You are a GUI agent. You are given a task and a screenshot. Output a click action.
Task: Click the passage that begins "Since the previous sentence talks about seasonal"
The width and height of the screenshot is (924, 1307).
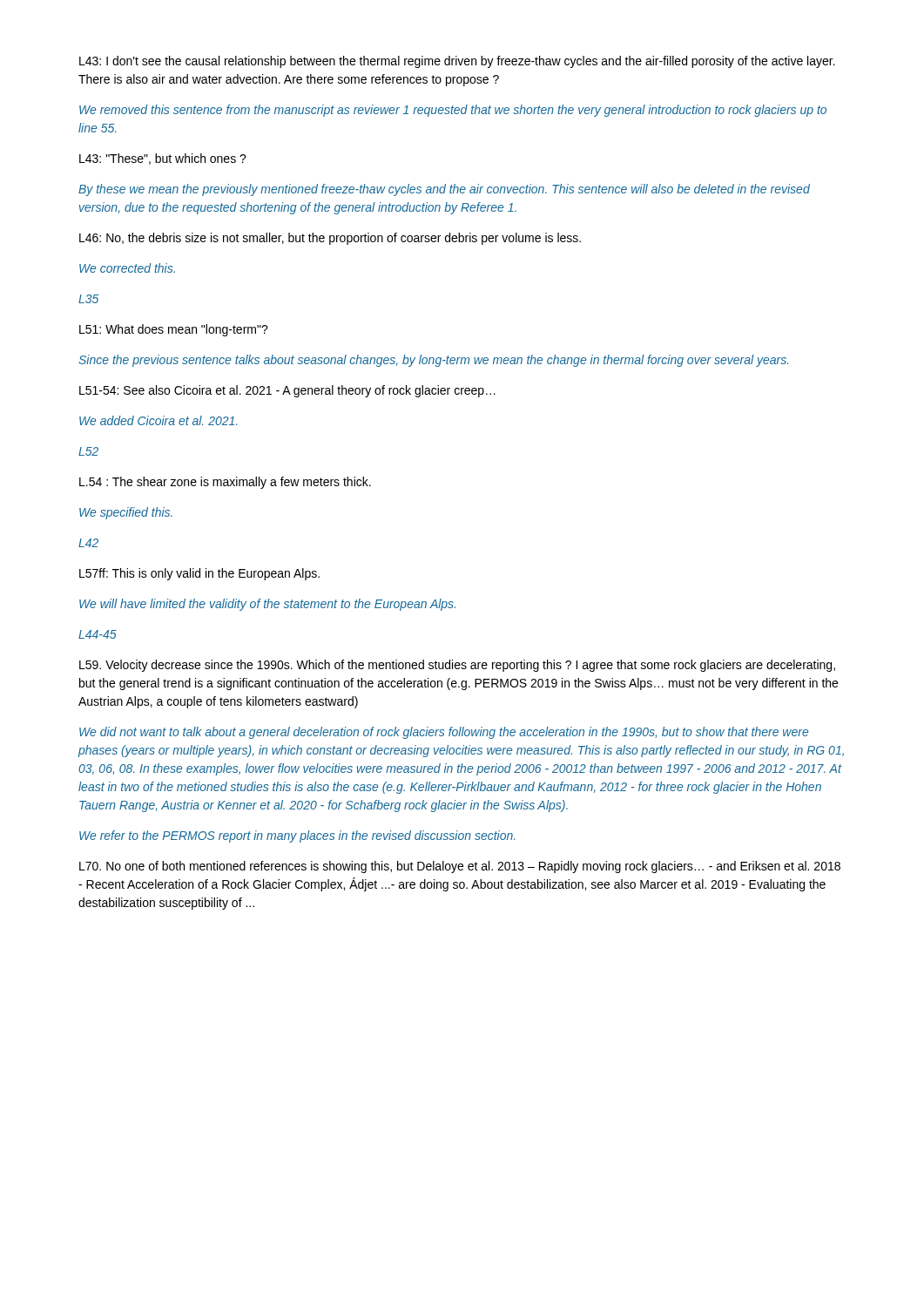pos(434,360)
